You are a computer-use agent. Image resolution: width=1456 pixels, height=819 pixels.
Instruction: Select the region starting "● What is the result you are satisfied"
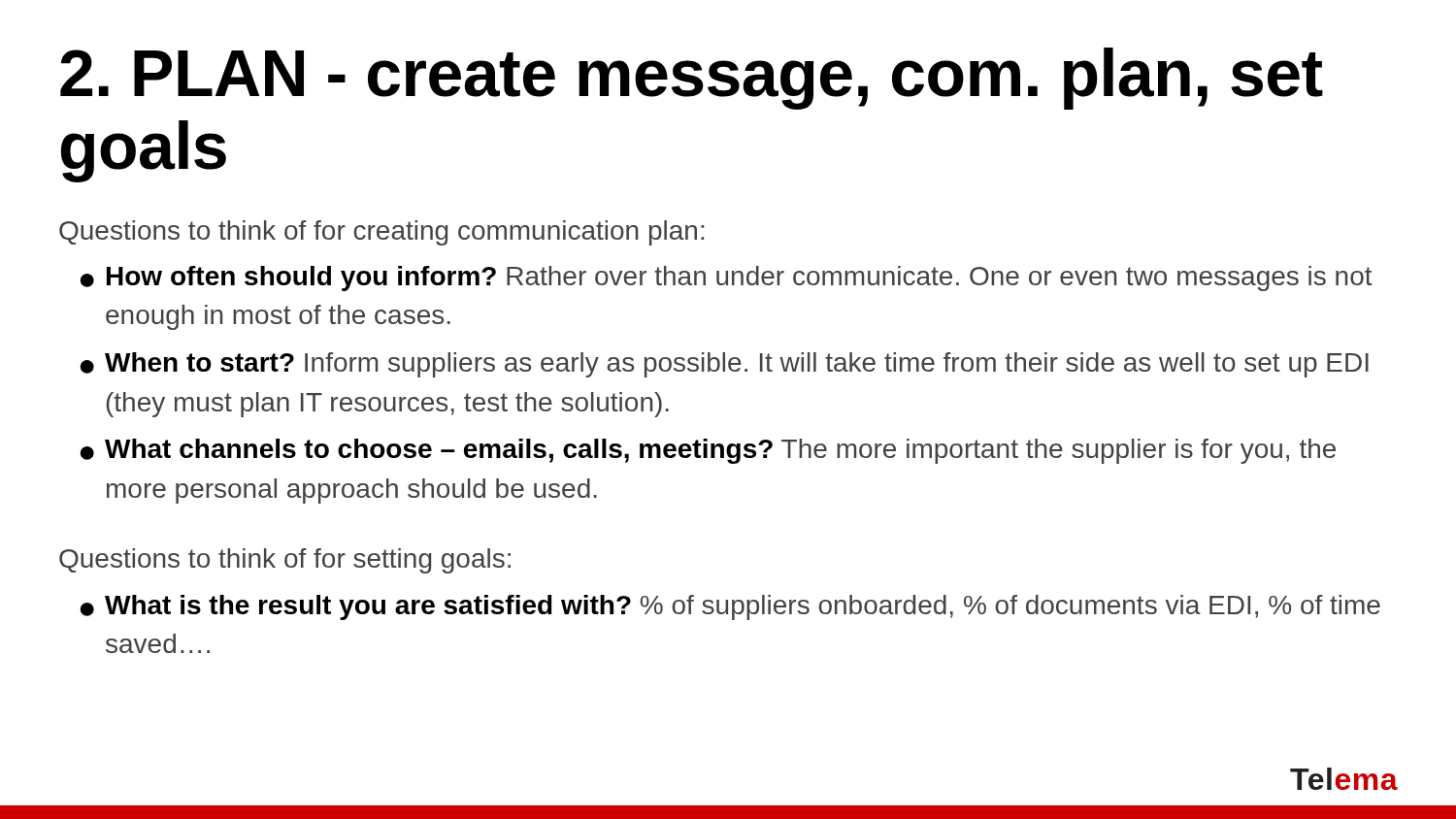coord(738,625)
